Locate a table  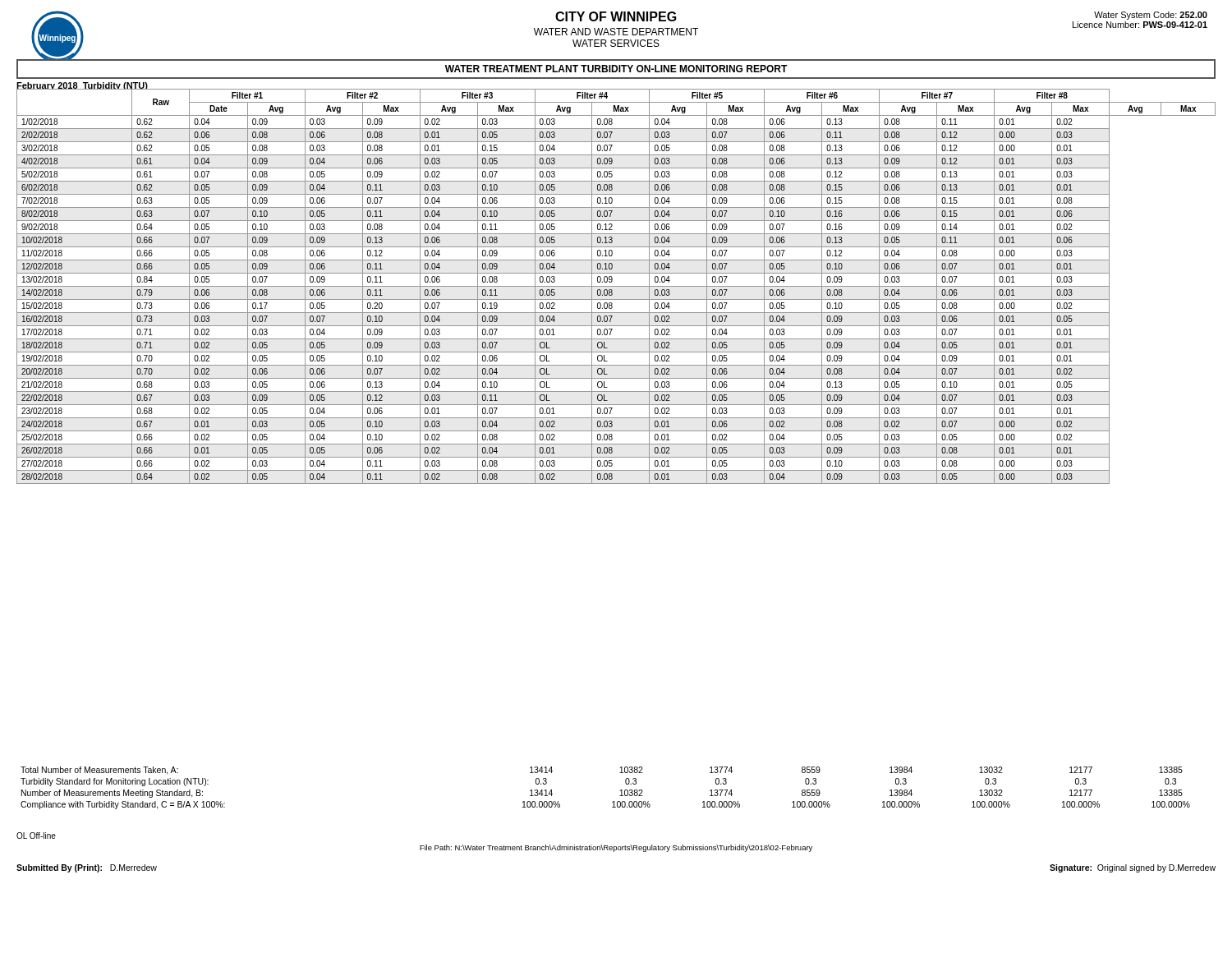616,286
